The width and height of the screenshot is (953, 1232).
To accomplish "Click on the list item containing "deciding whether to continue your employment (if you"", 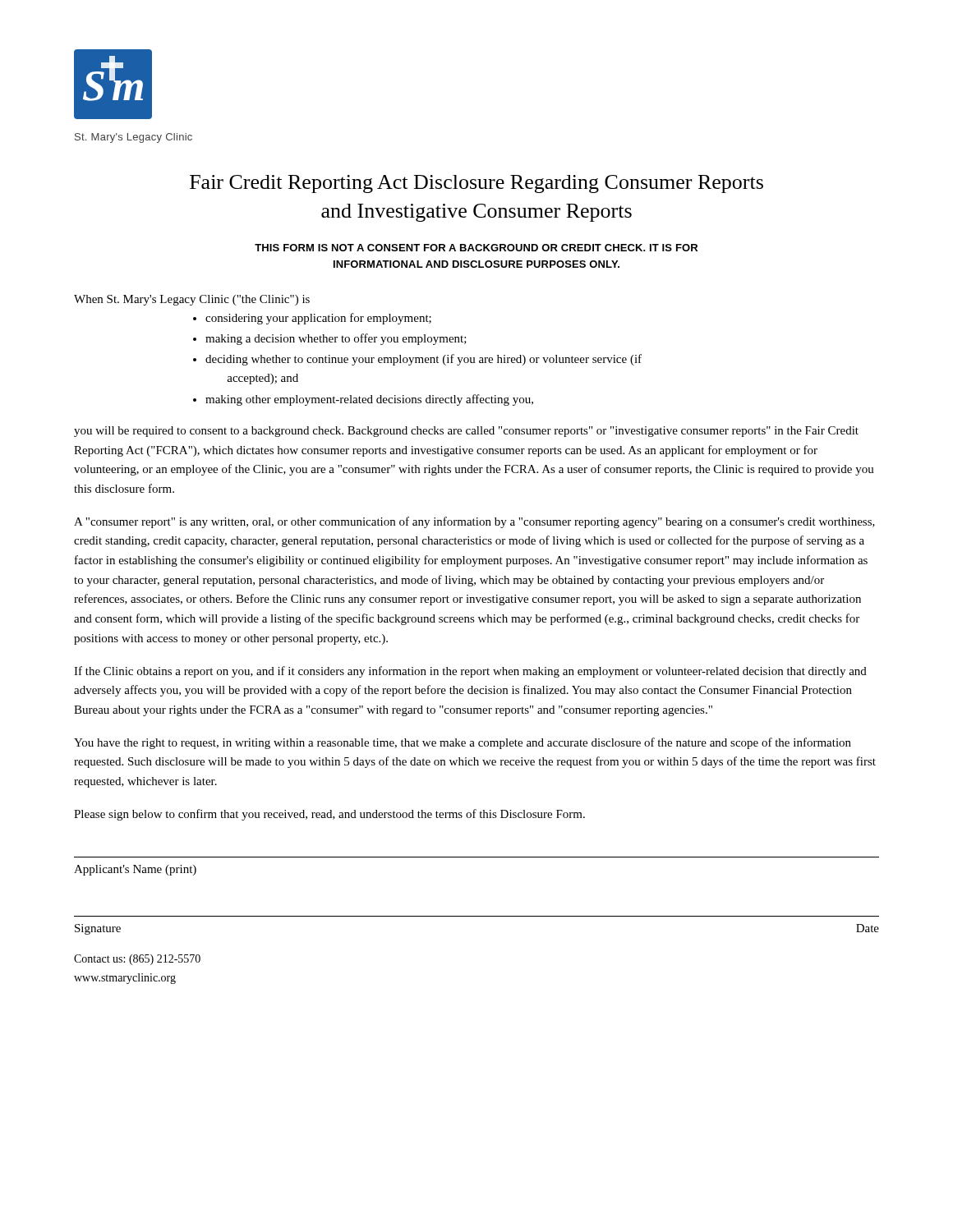I will pyautogui.click(x=424, y=369).
